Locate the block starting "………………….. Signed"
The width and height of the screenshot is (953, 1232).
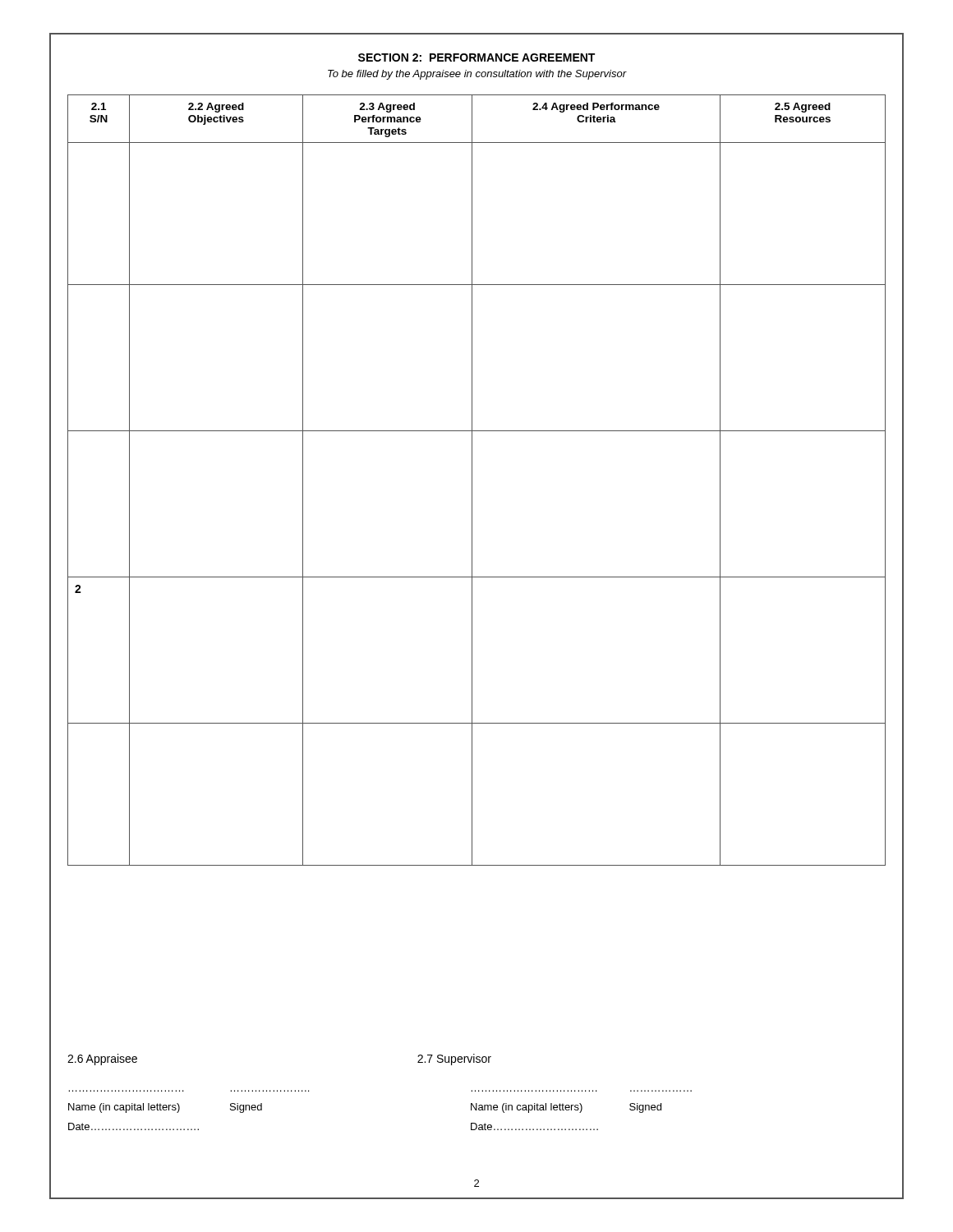[x=270, y=1097]
